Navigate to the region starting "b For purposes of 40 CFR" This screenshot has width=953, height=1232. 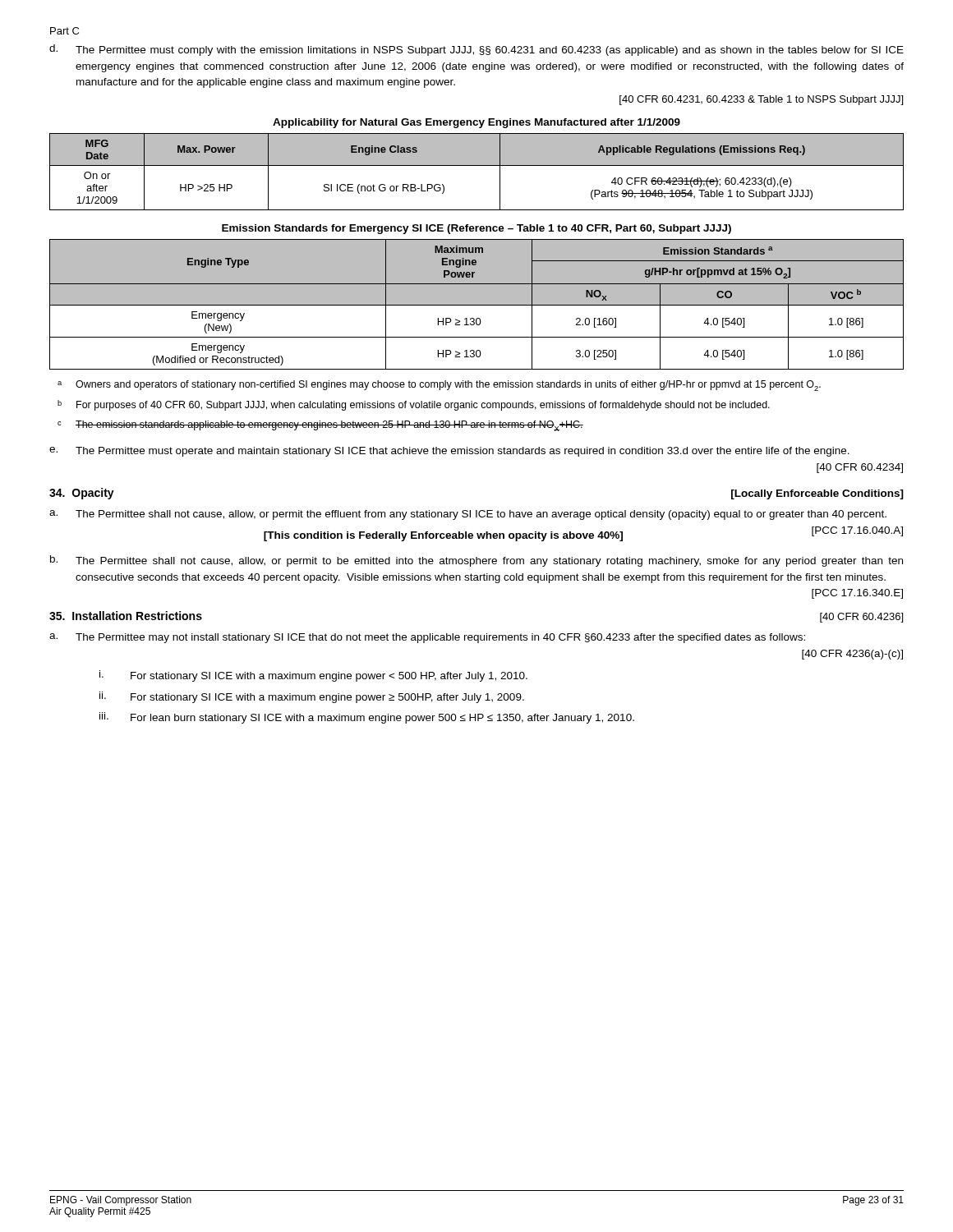(481, 406)
